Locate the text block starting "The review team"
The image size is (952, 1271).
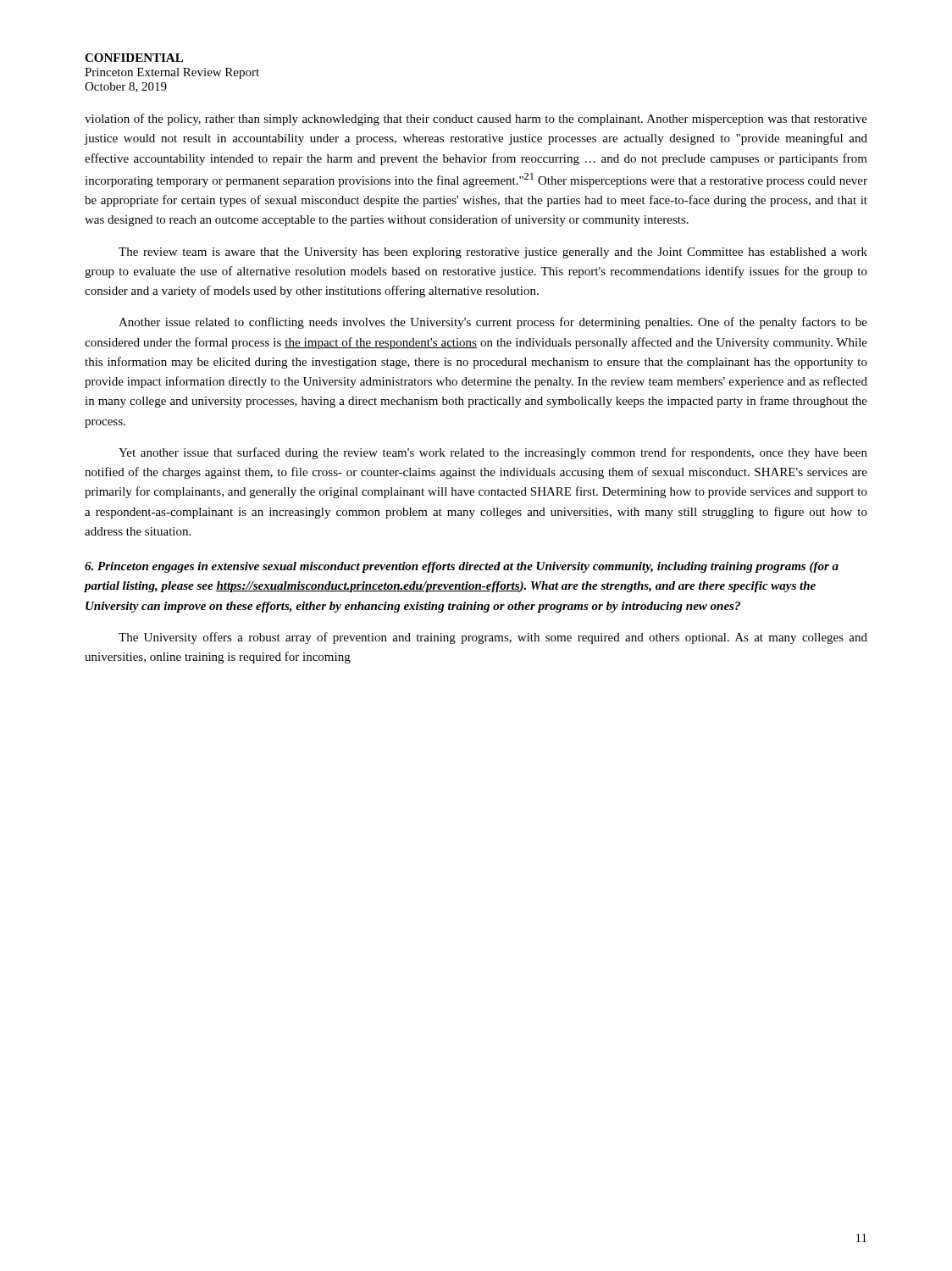(x=476, y=271)
